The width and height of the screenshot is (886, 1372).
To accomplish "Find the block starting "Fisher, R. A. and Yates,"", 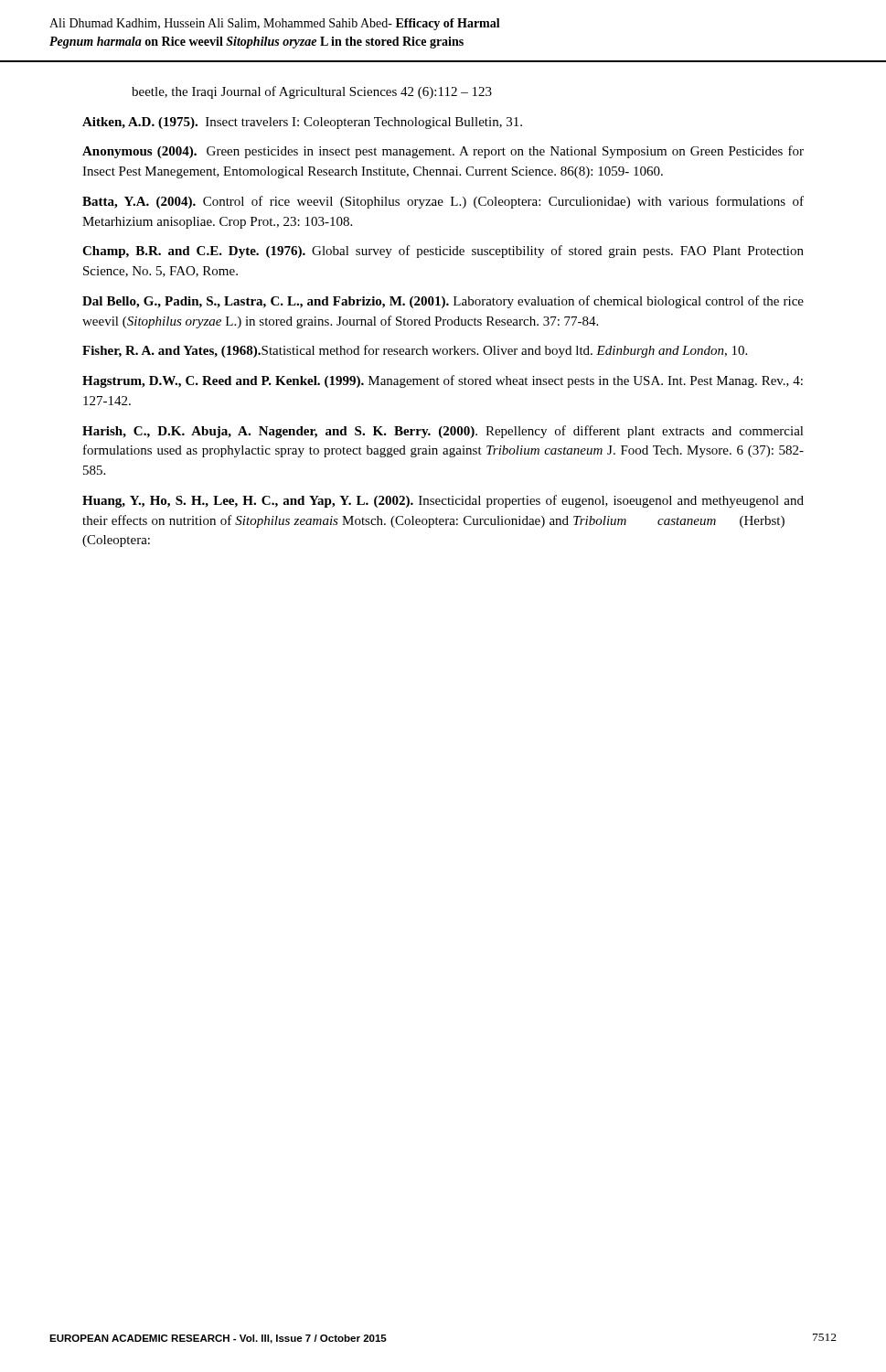I will (x=415, y=351).
